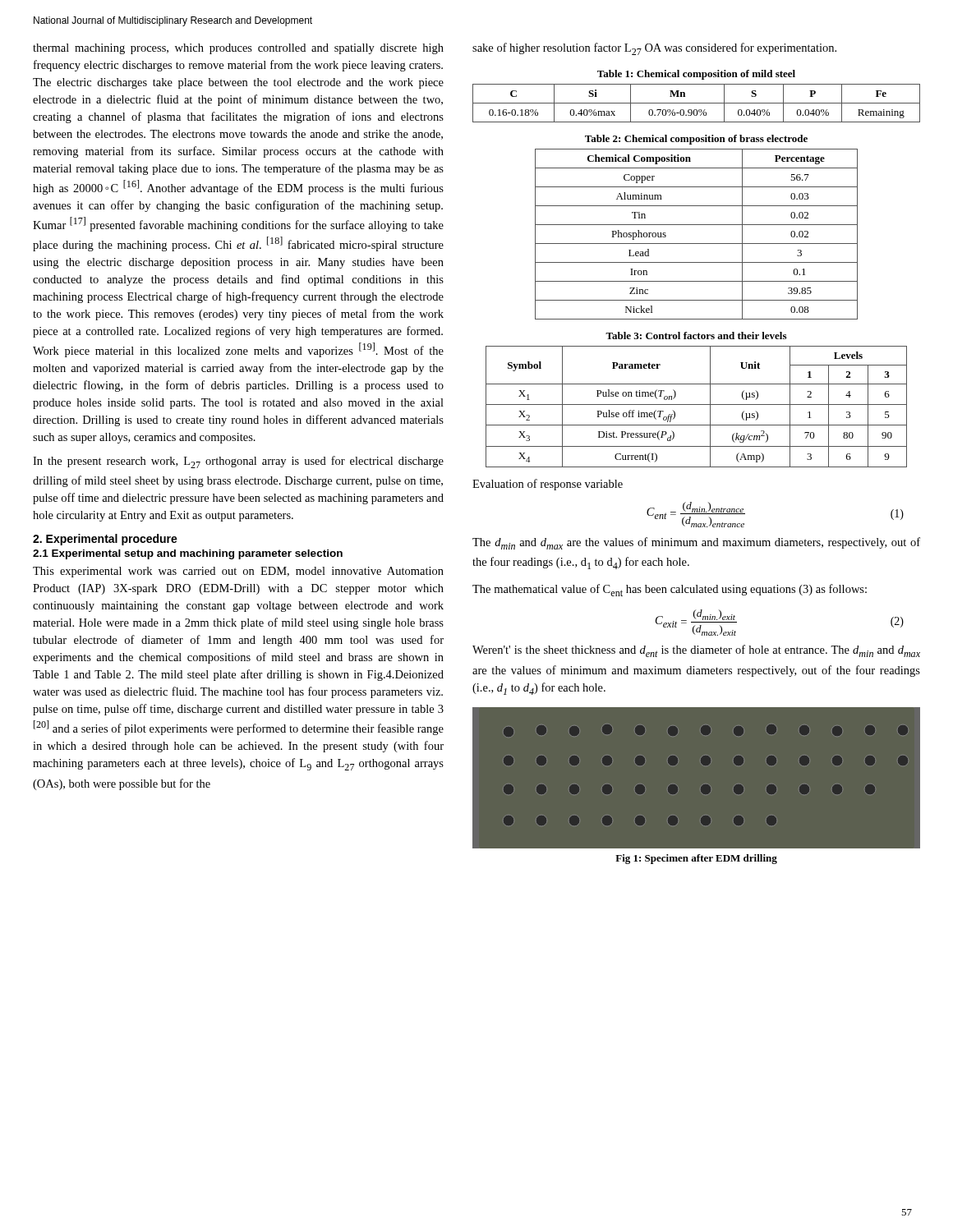The width and height of the screenshot is (953, 1232).
Task: Find the table that mentions "X 2"
Action: pyautogui.click(x=696, y=406)
